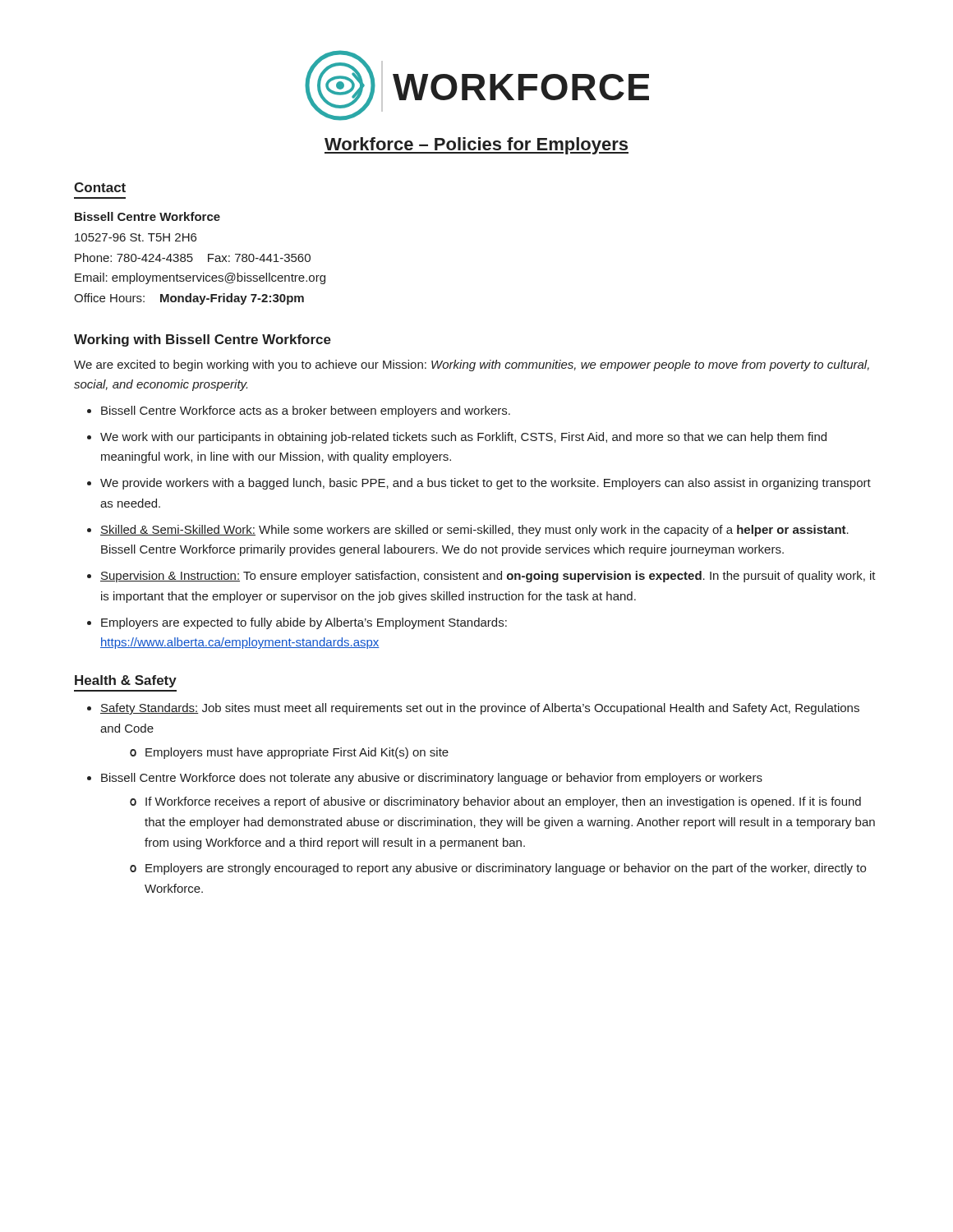Find the title that says "Workforce – Policies for Employers"
This screenshot has width=953, height=1232.
click(476, 144)
